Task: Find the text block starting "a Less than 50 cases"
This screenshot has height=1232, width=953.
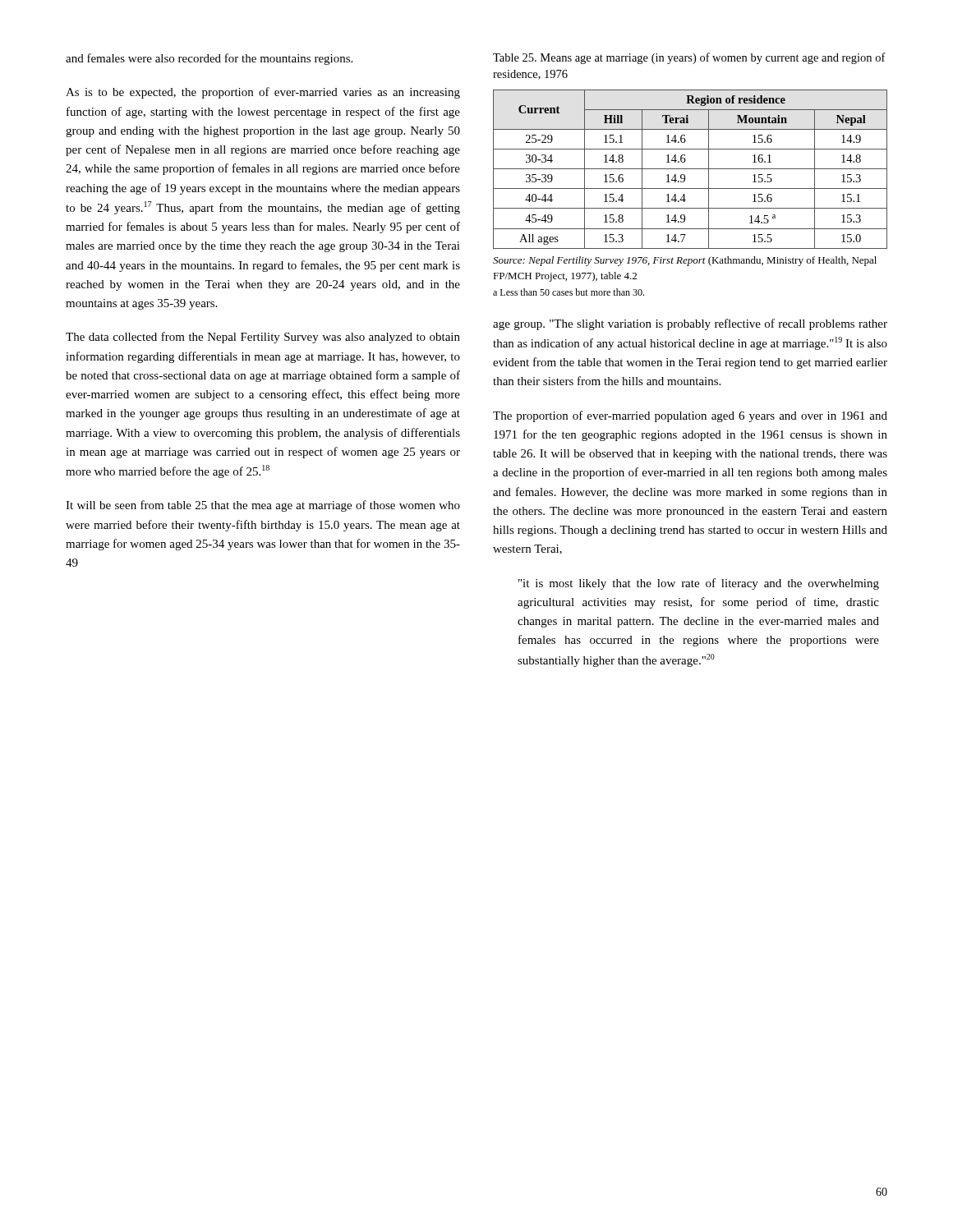Action: point(569,292)
